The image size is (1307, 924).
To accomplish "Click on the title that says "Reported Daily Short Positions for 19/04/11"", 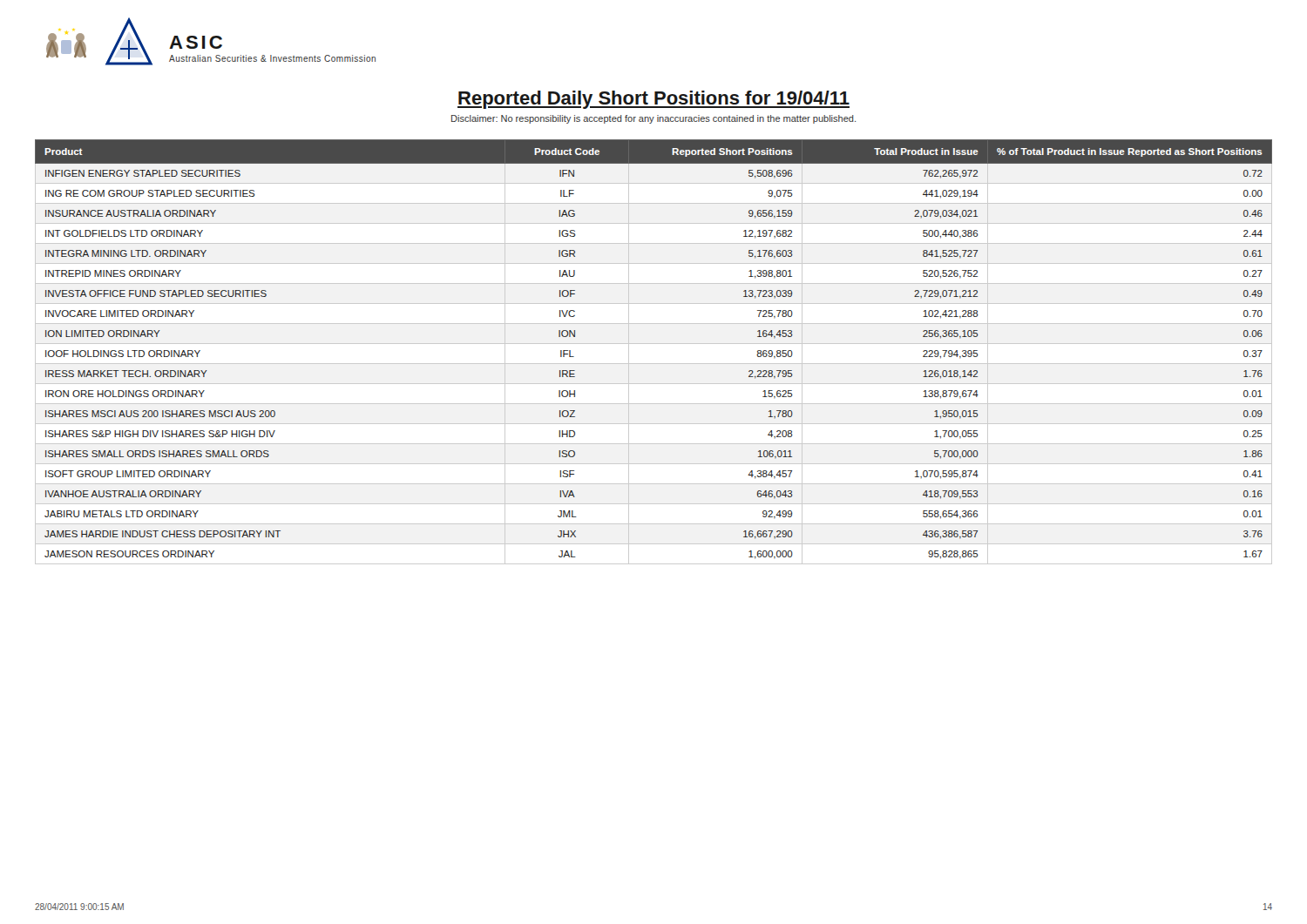I will (x=654, y=98).
